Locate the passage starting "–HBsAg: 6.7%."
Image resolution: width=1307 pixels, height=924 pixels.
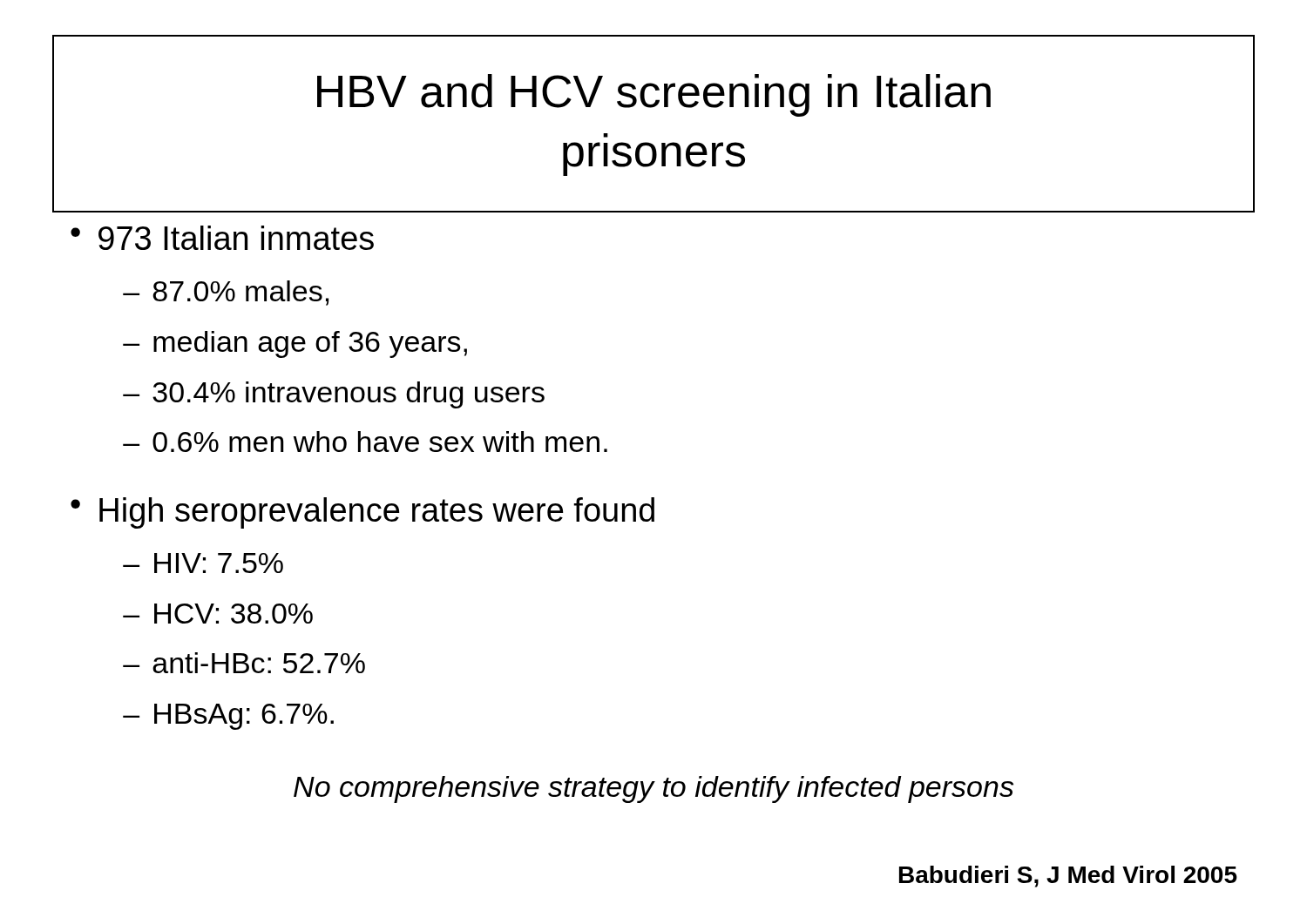tap(230, 714)
